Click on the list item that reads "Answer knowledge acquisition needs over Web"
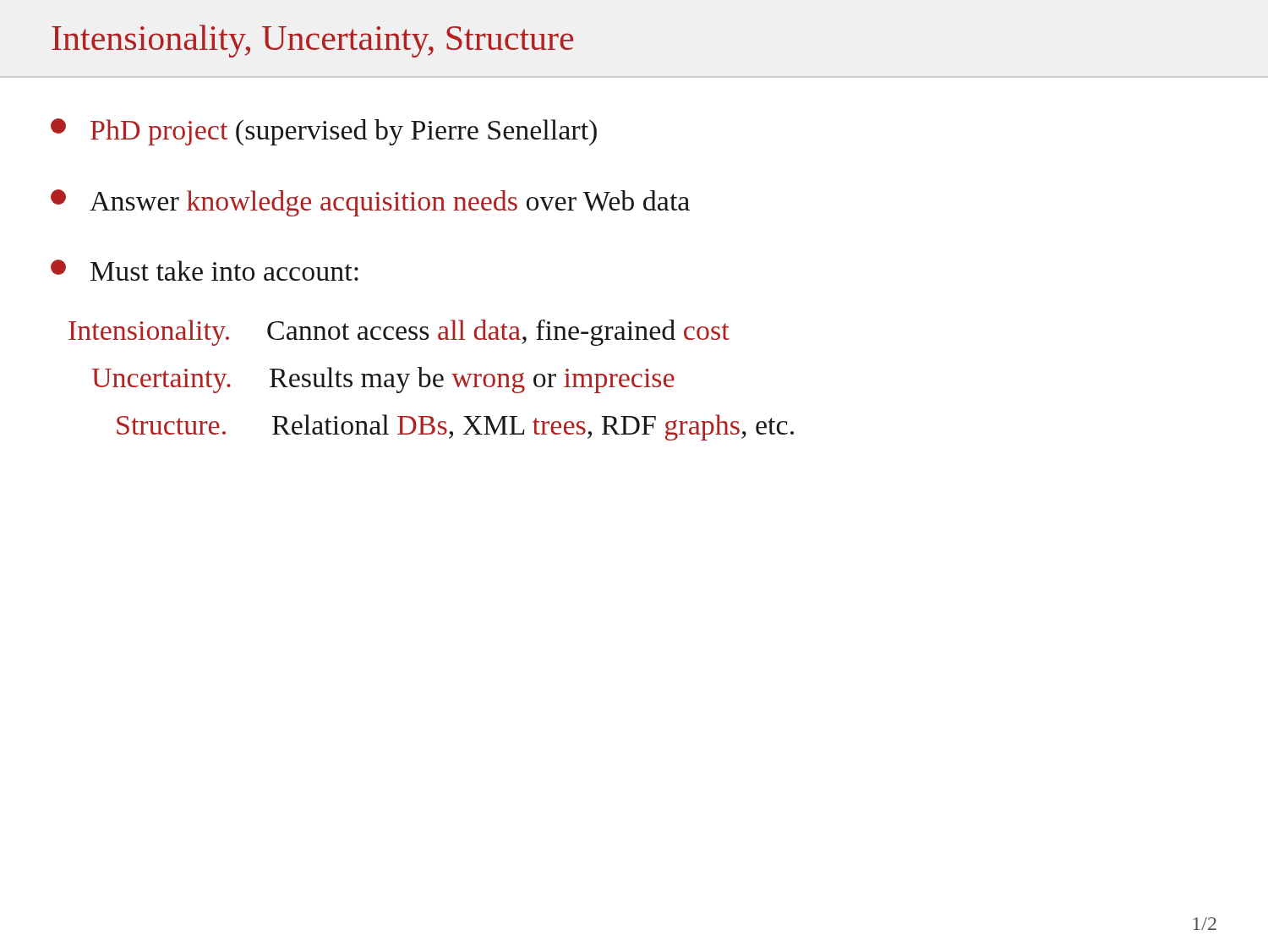 tap(370, 201)
